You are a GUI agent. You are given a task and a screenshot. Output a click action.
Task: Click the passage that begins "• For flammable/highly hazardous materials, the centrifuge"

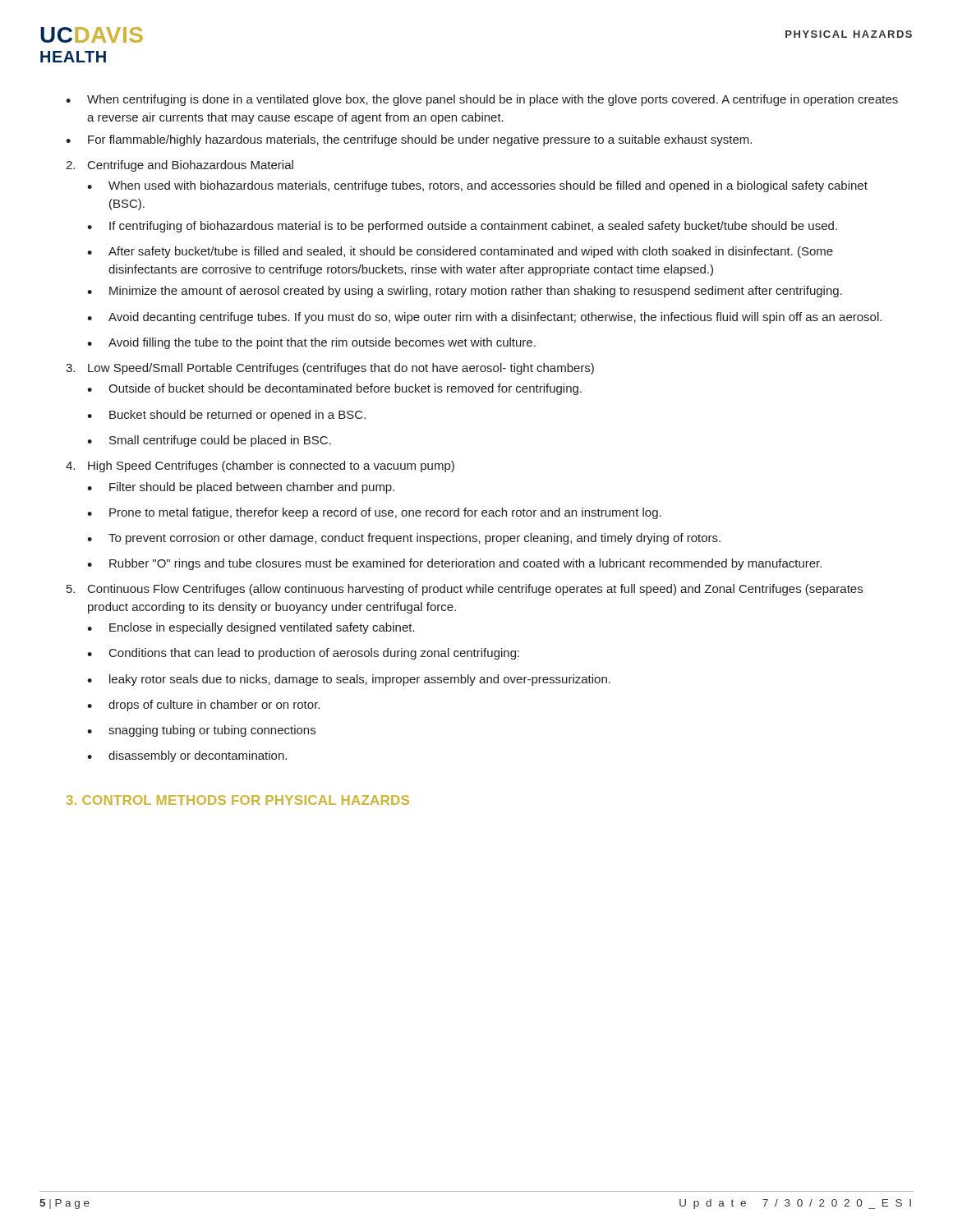[485, 141]
